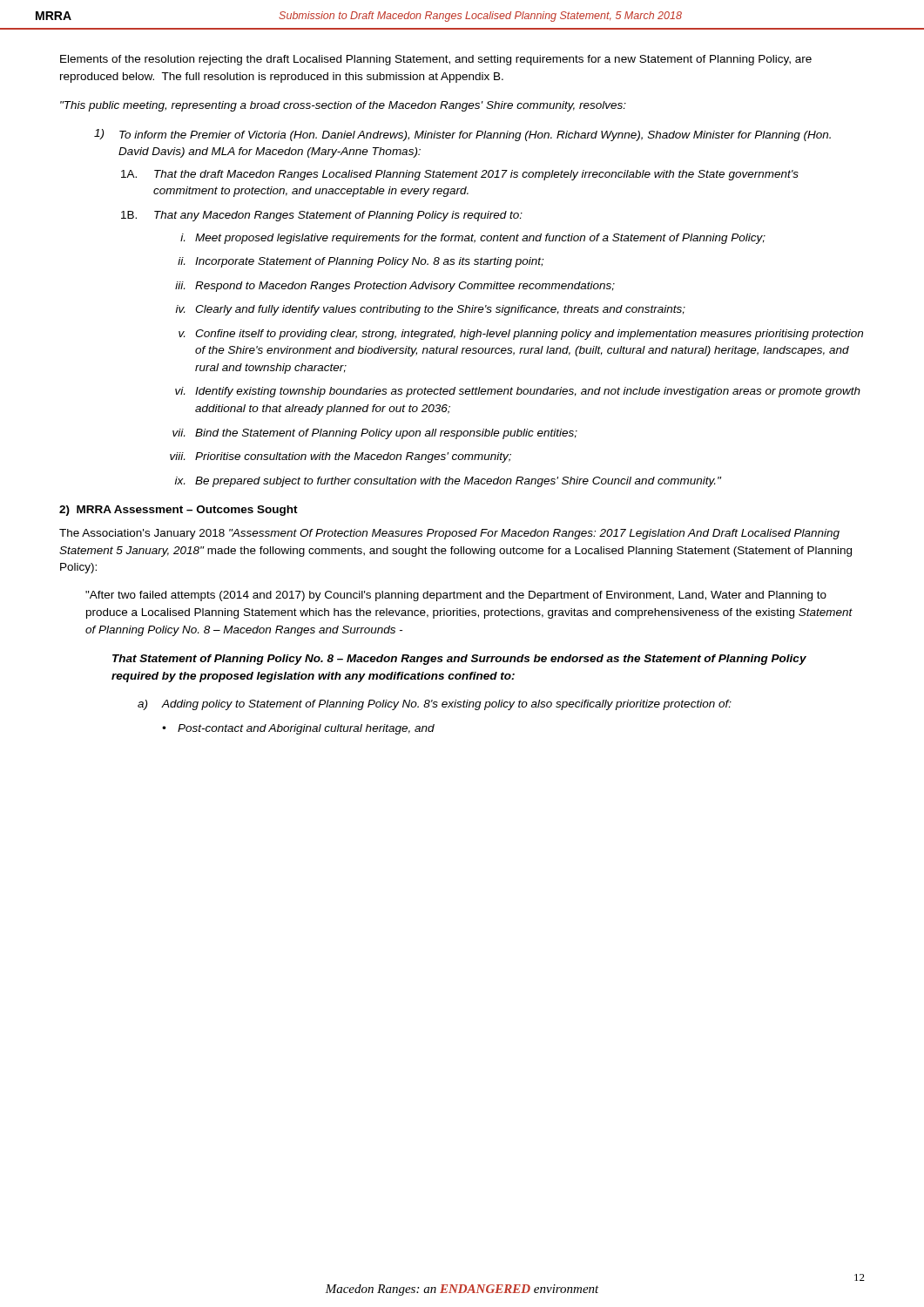
Task: Select the list item that says "ii. Incorporate Statement of Planning Policy No."
Action: pyautogui.click(x=350, y=261)
